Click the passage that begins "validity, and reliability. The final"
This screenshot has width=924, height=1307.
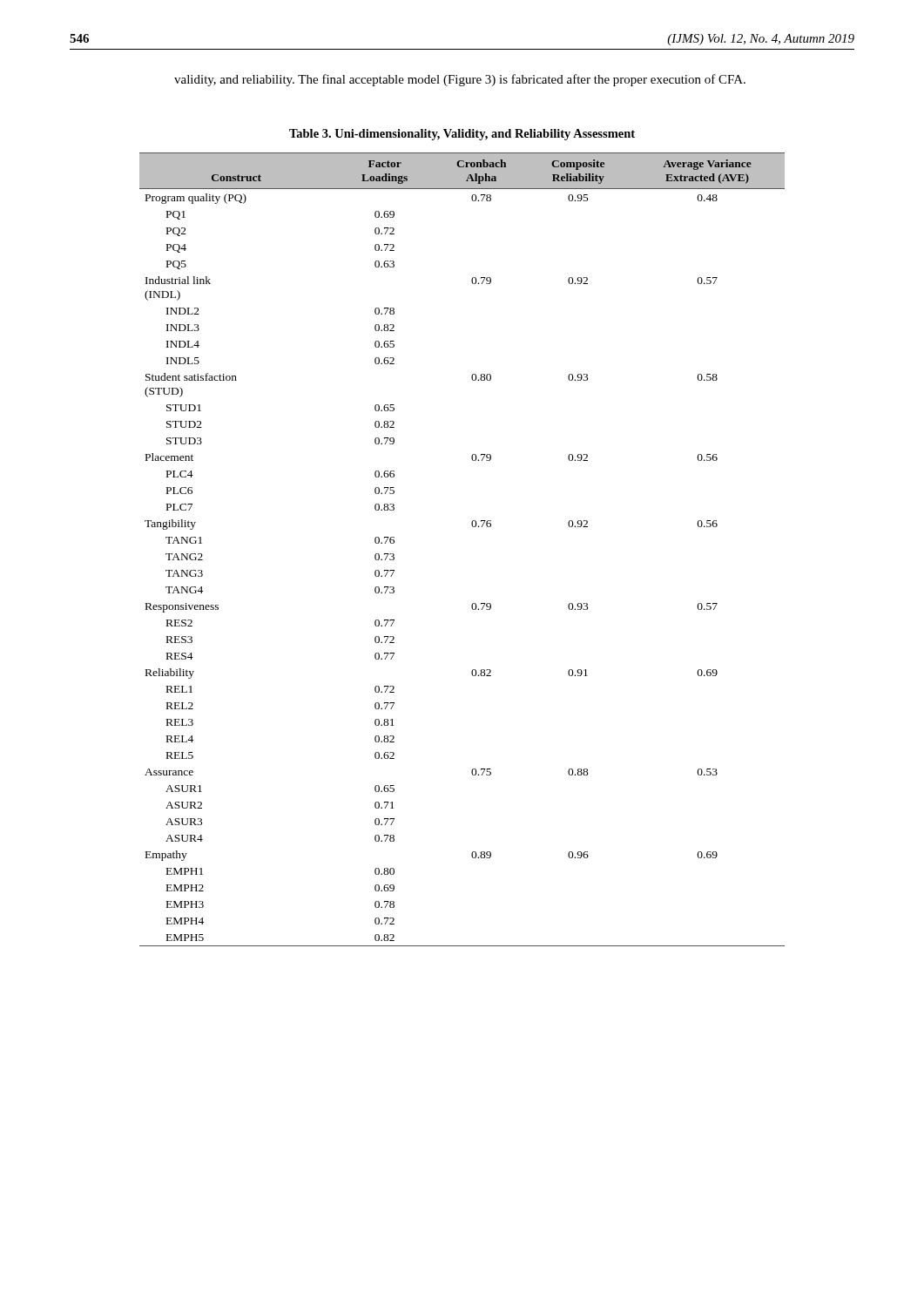coord(460,79)
